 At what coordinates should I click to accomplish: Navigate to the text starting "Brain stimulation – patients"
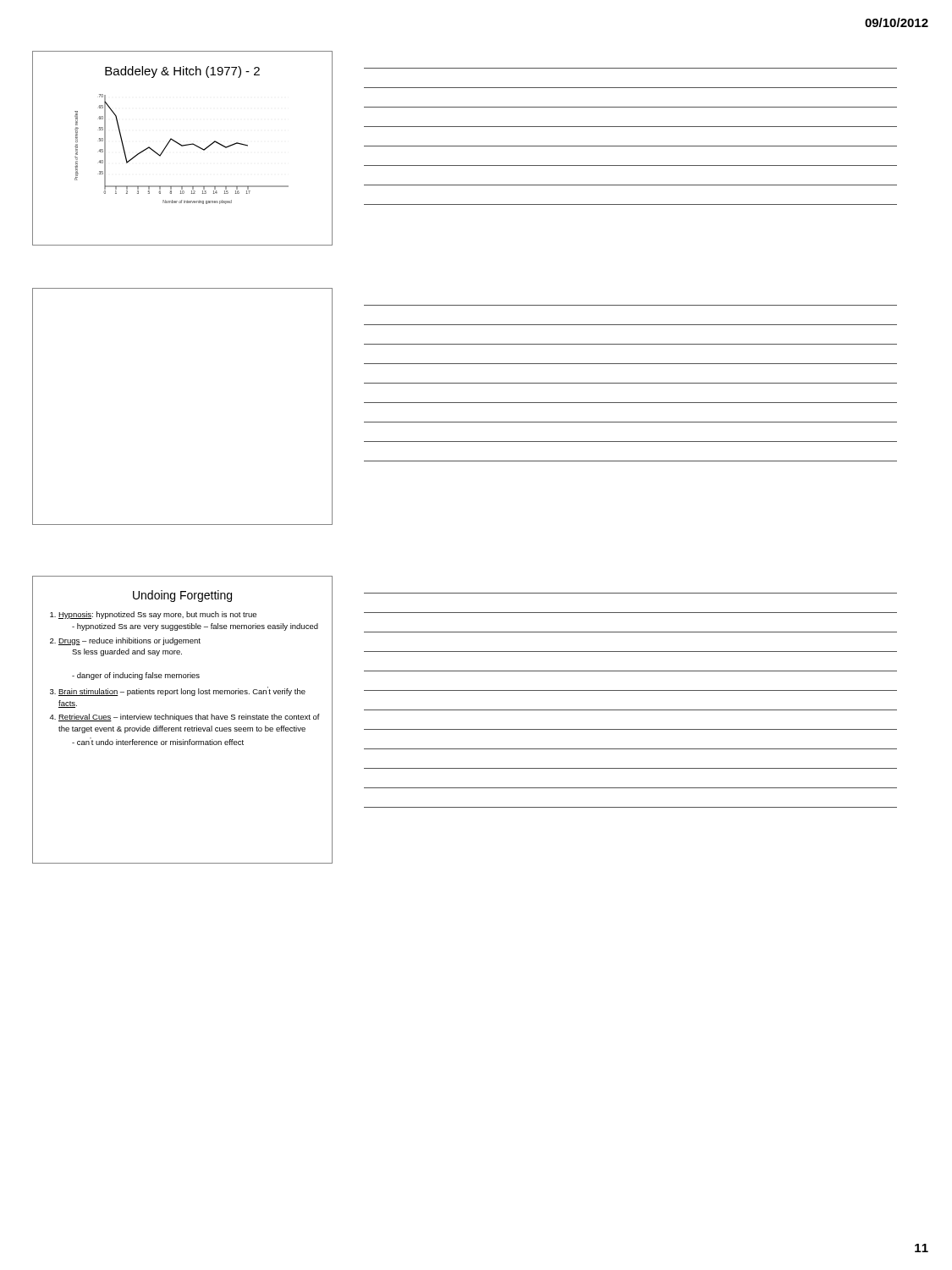pyautogui.click(x=182, y=696)
